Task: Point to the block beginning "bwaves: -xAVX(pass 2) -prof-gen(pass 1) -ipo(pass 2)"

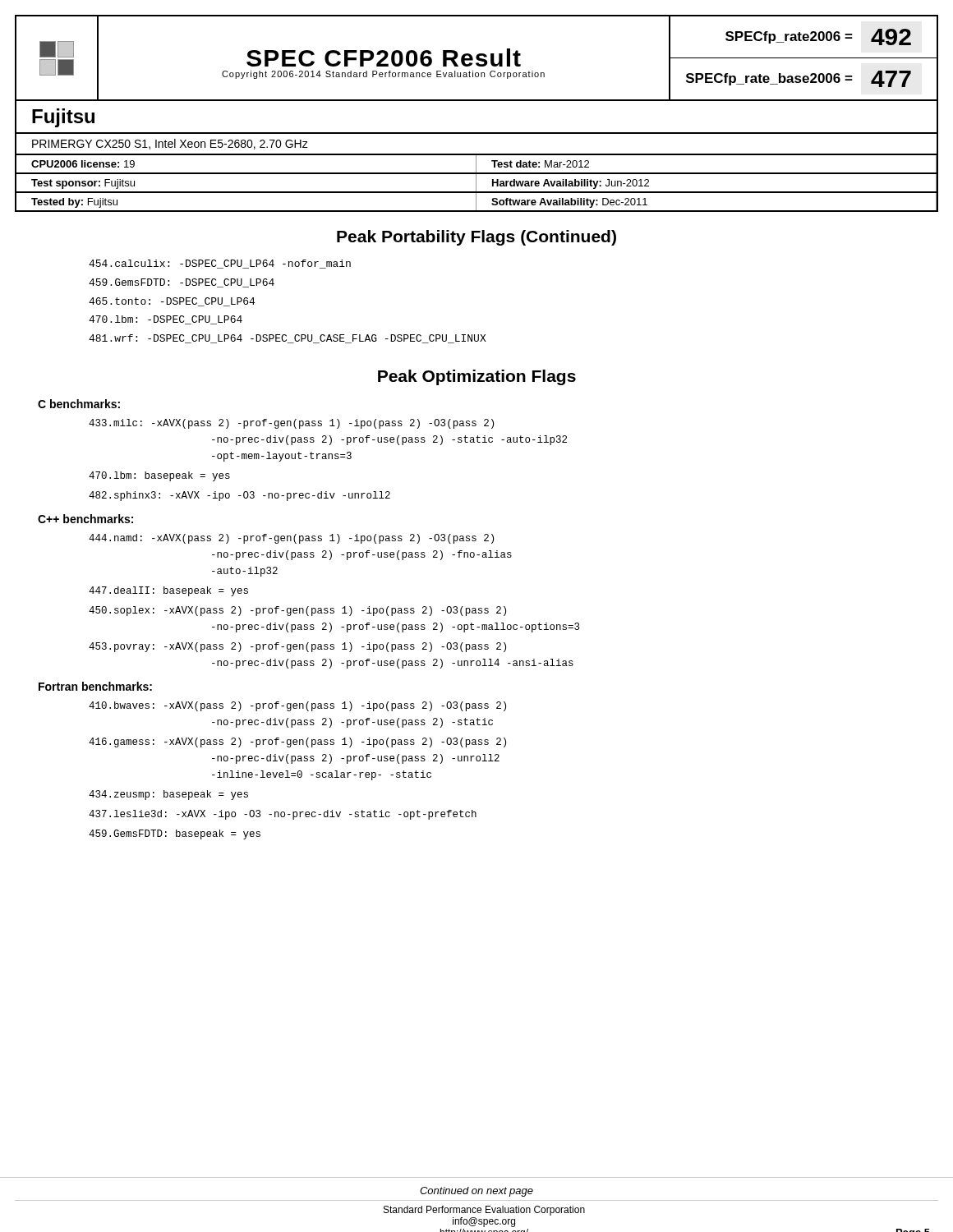Action: (298, 715)
